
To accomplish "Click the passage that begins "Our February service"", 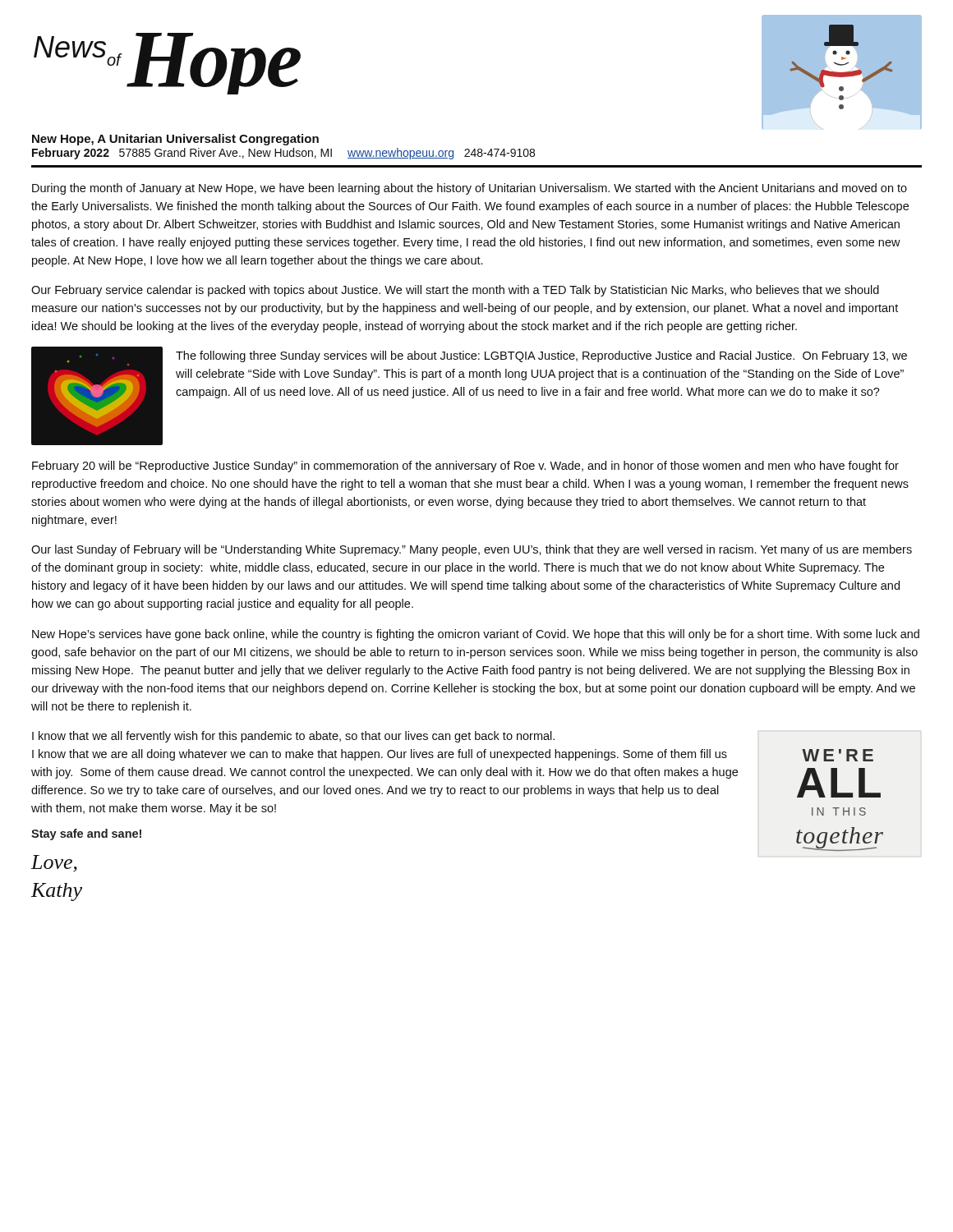I will [465, 308].
